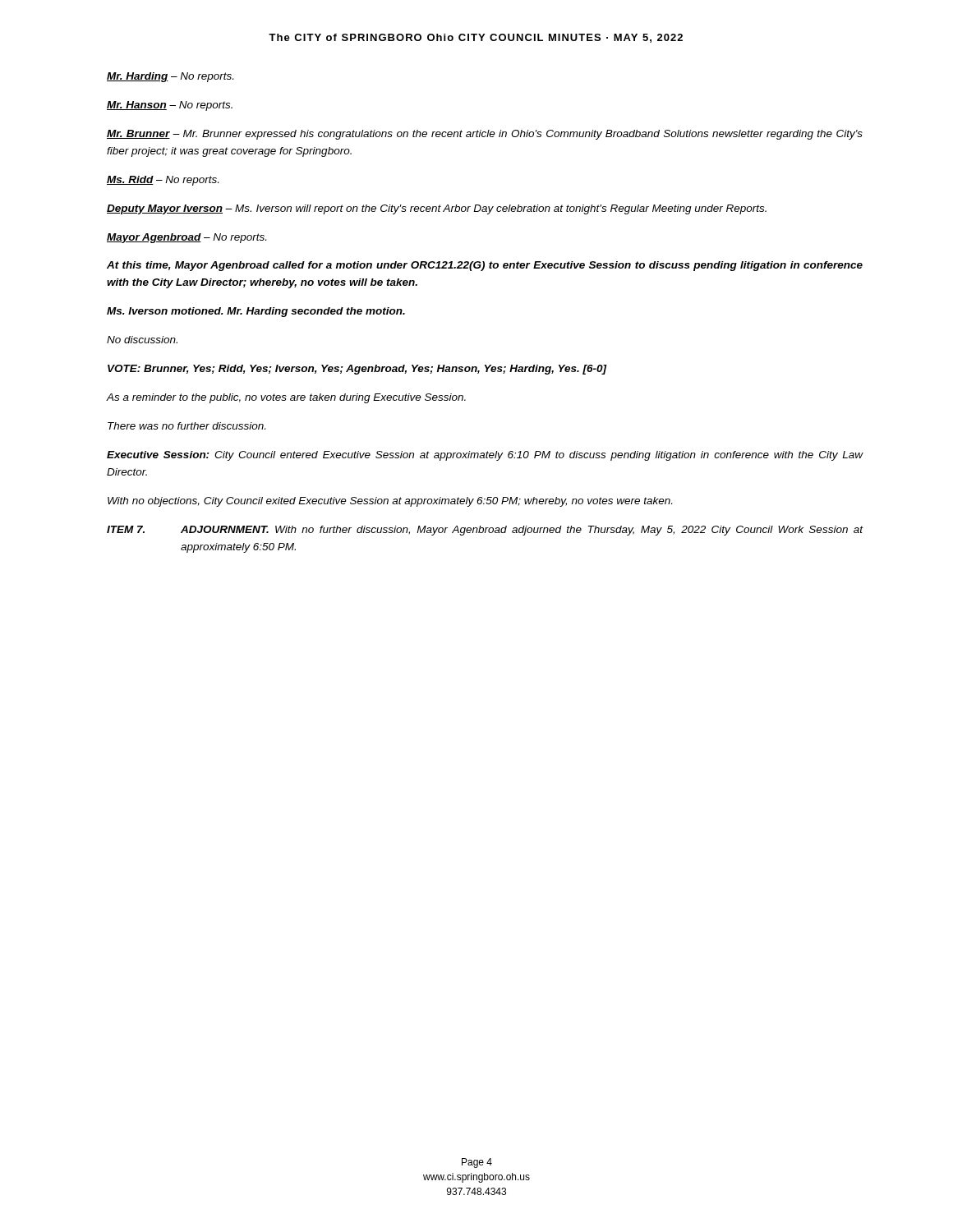
Task: Point to "No discussion."
Action: point(143,340)
